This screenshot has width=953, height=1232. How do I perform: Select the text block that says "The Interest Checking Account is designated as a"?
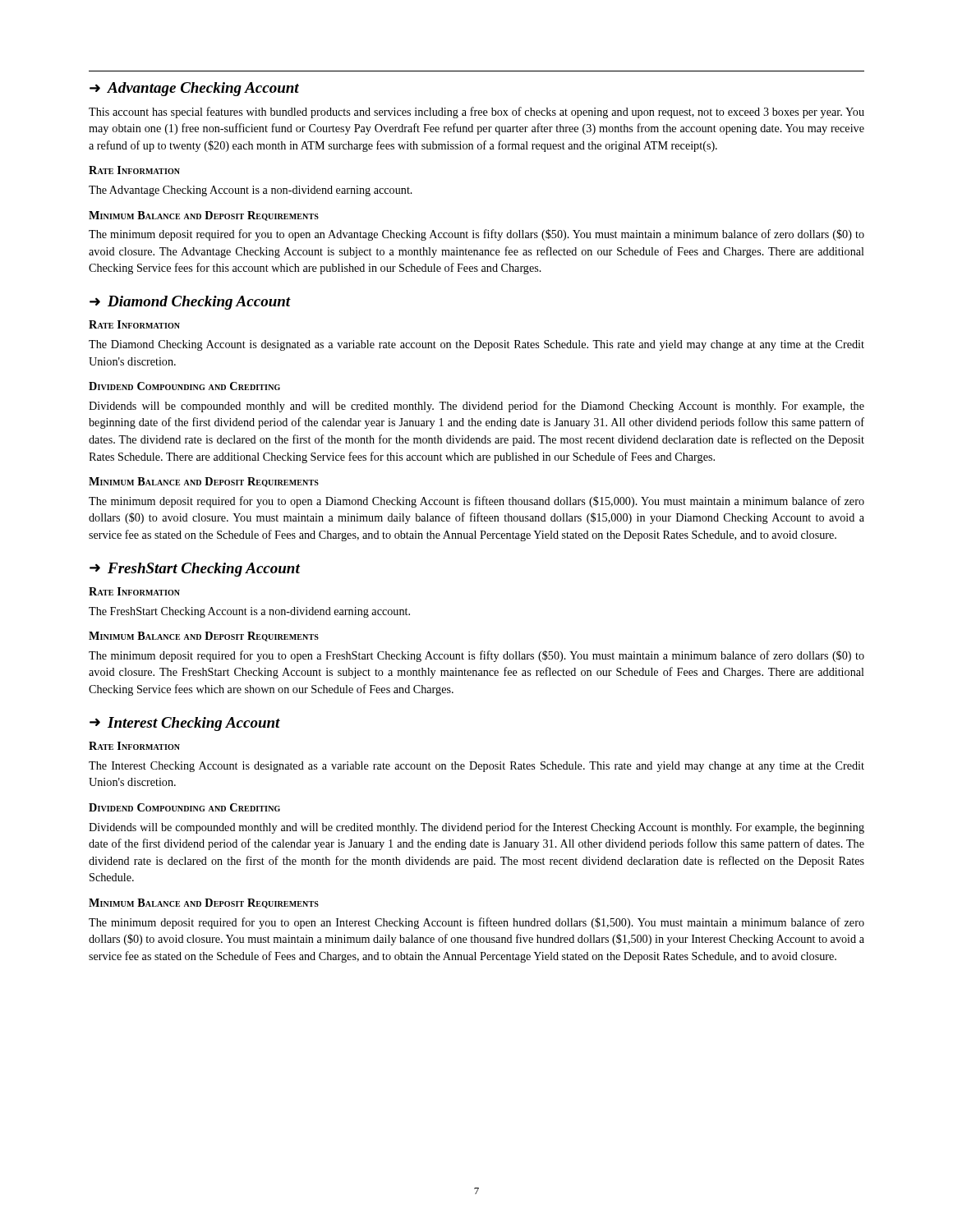pyautogui.click(x=476, y=774)
